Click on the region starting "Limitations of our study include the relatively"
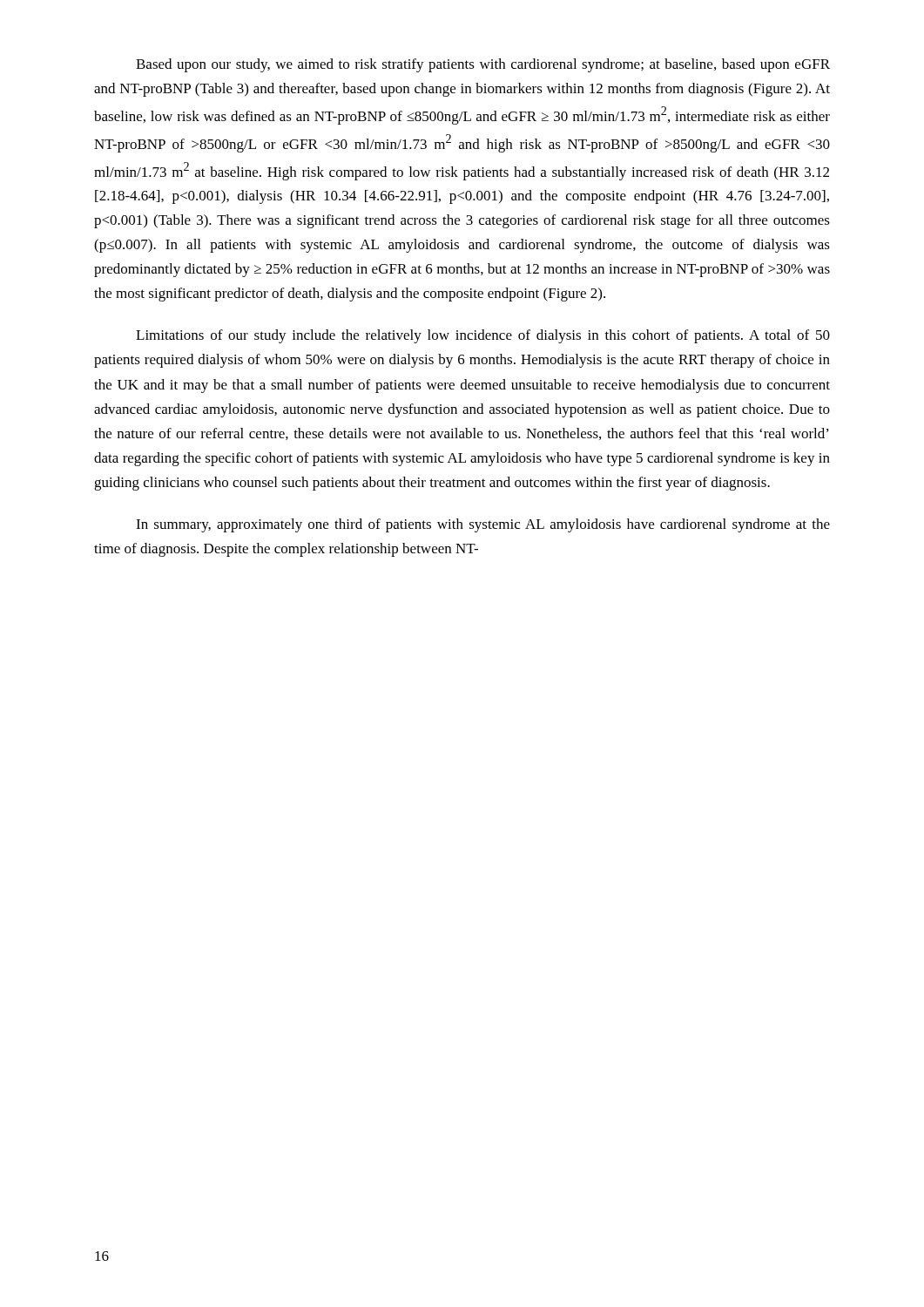924x1307 pixels. [x=462, y=409]
